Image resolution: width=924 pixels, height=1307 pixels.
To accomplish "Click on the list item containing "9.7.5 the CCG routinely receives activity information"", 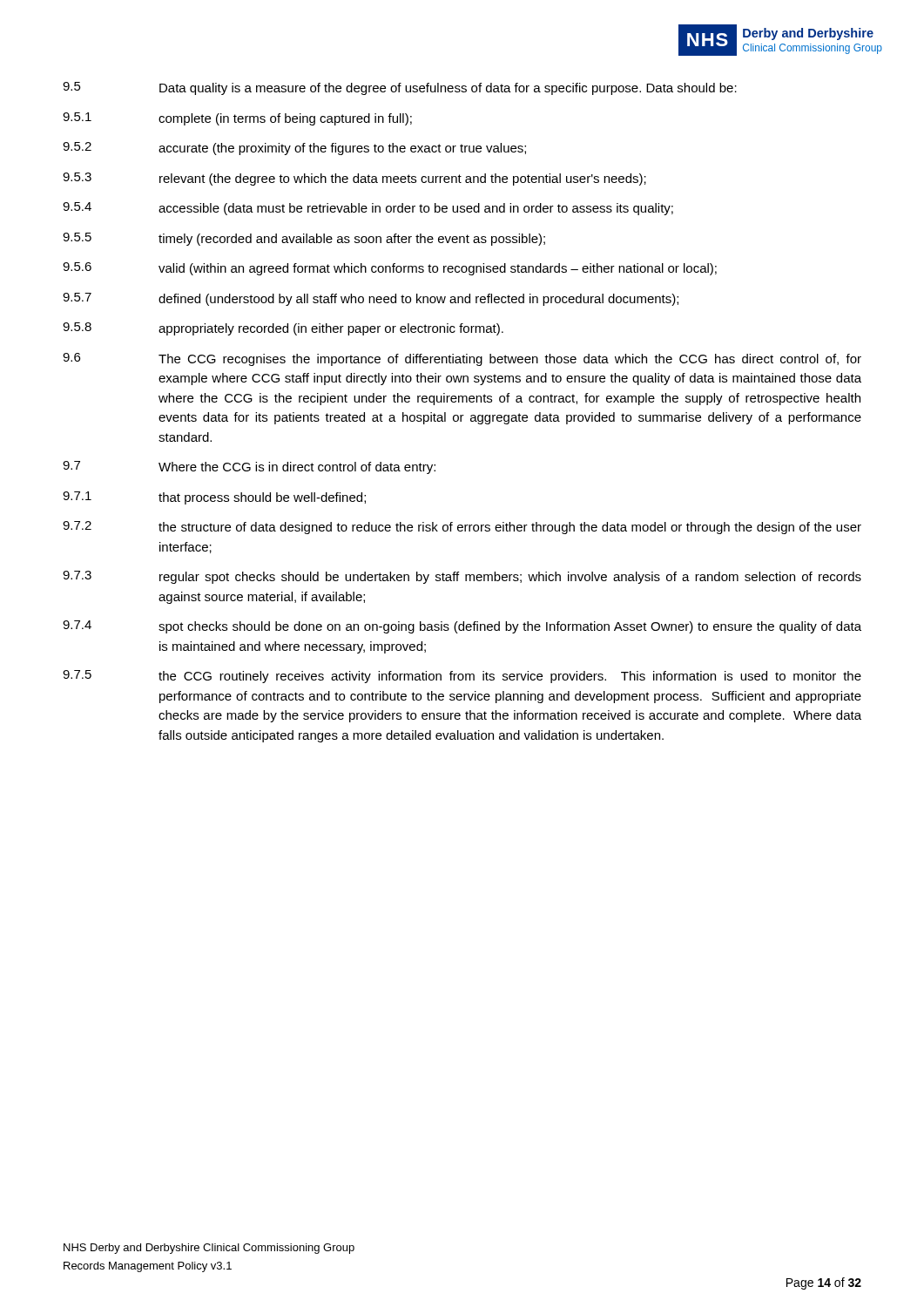I will pyautogui.click(x=462, y=706).
